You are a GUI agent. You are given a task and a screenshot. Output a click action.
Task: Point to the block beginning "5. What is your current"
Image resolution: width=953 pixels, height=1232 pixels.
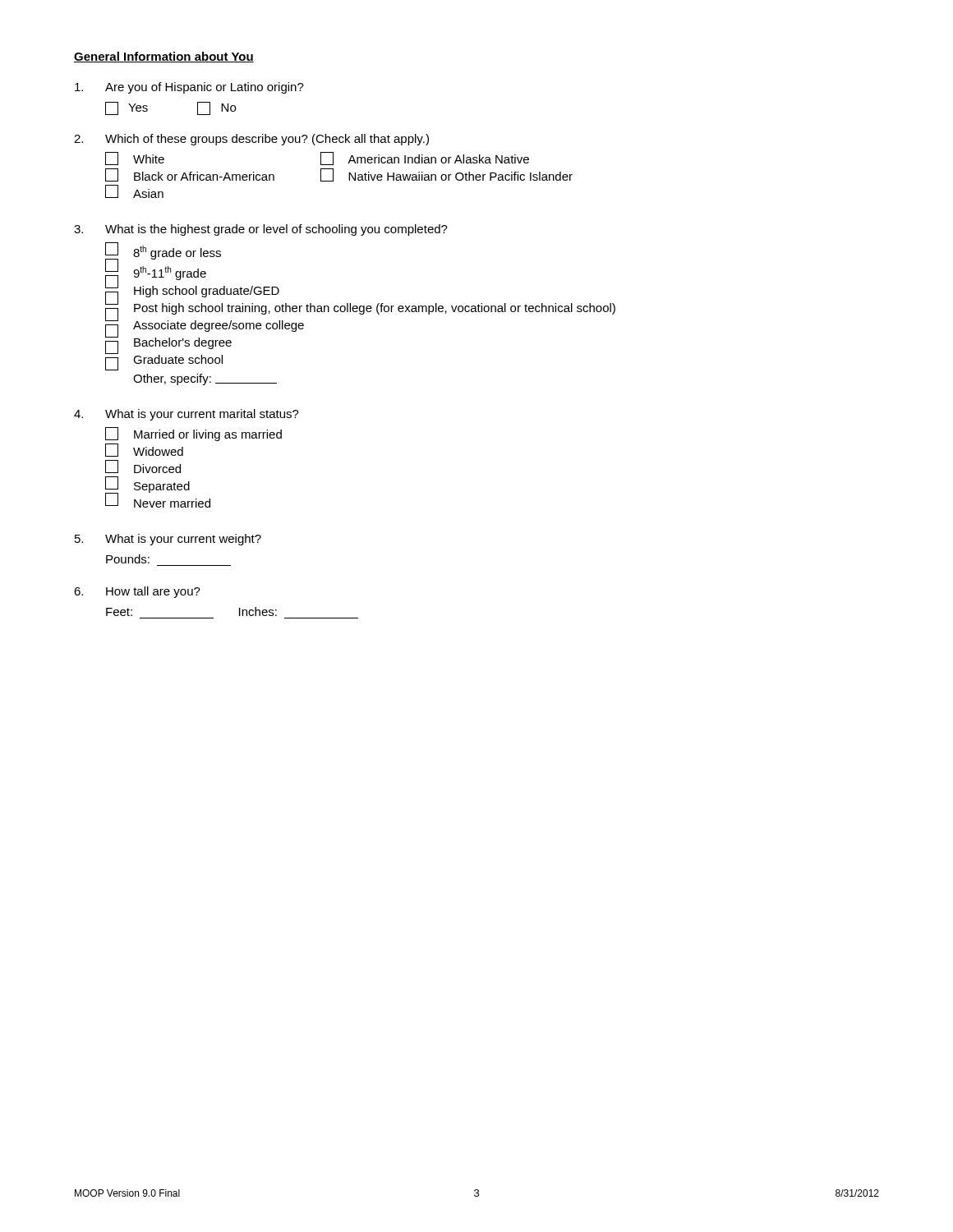pos(168,540)
